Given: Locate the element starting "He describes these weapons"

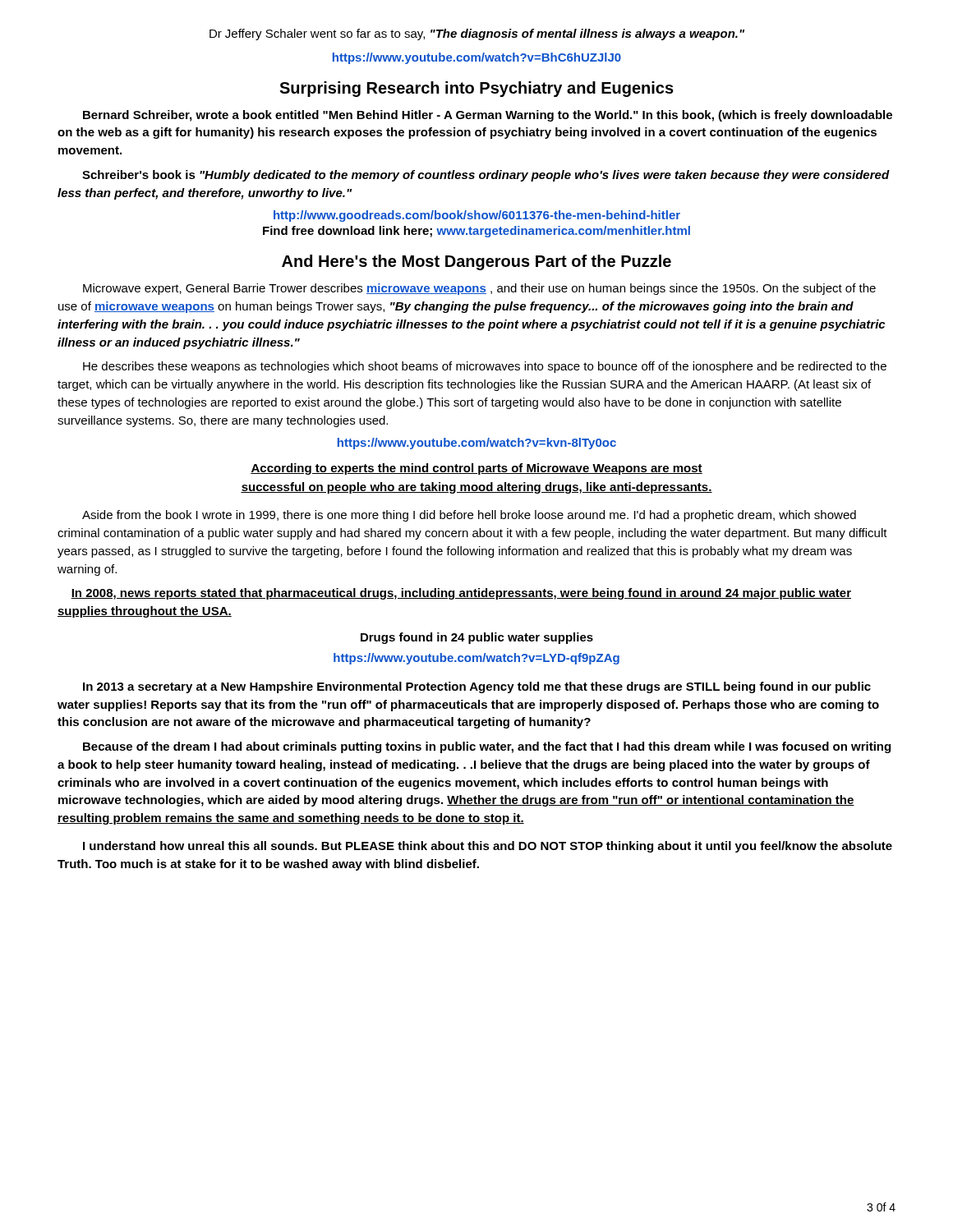Looking at the screenshot, I should pyautogui.click(x=472, y=393).
